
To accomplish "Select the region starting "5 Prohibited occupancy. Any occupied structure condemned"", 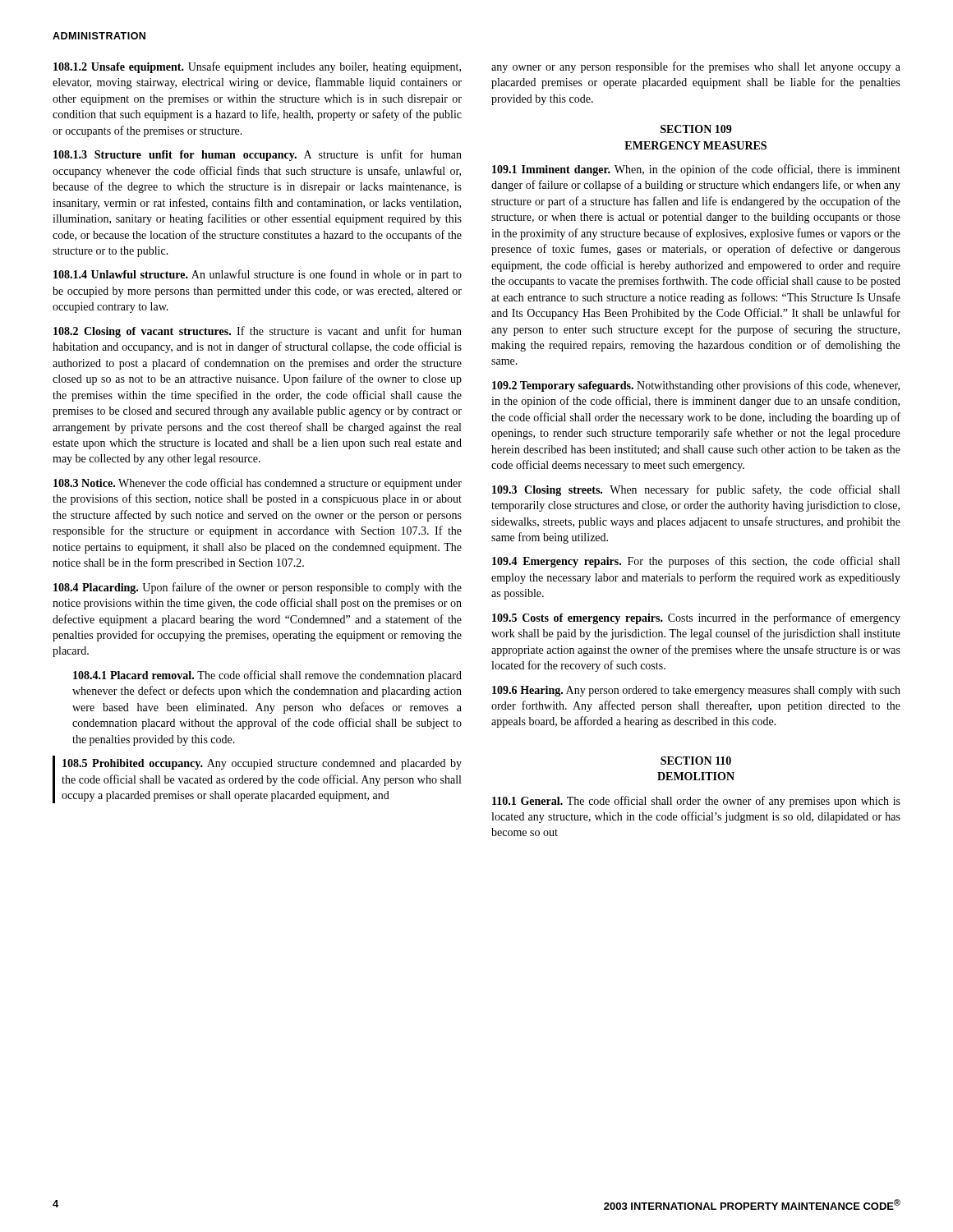I will pos(262,780).
